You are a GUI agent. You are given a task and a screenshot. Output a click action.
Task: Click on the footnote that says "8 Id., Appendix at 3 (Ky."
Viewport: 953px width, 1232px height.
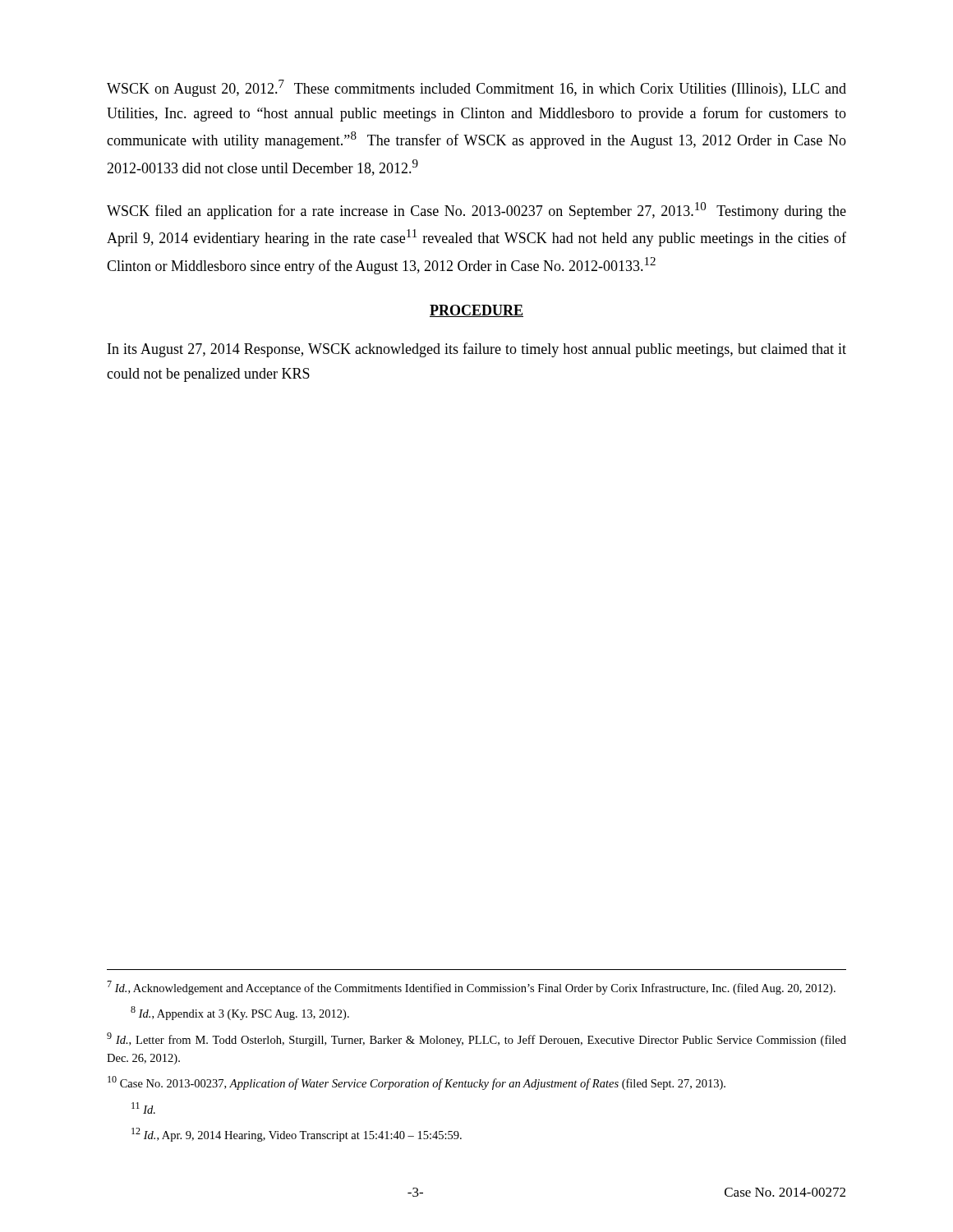click(228, 1012)
